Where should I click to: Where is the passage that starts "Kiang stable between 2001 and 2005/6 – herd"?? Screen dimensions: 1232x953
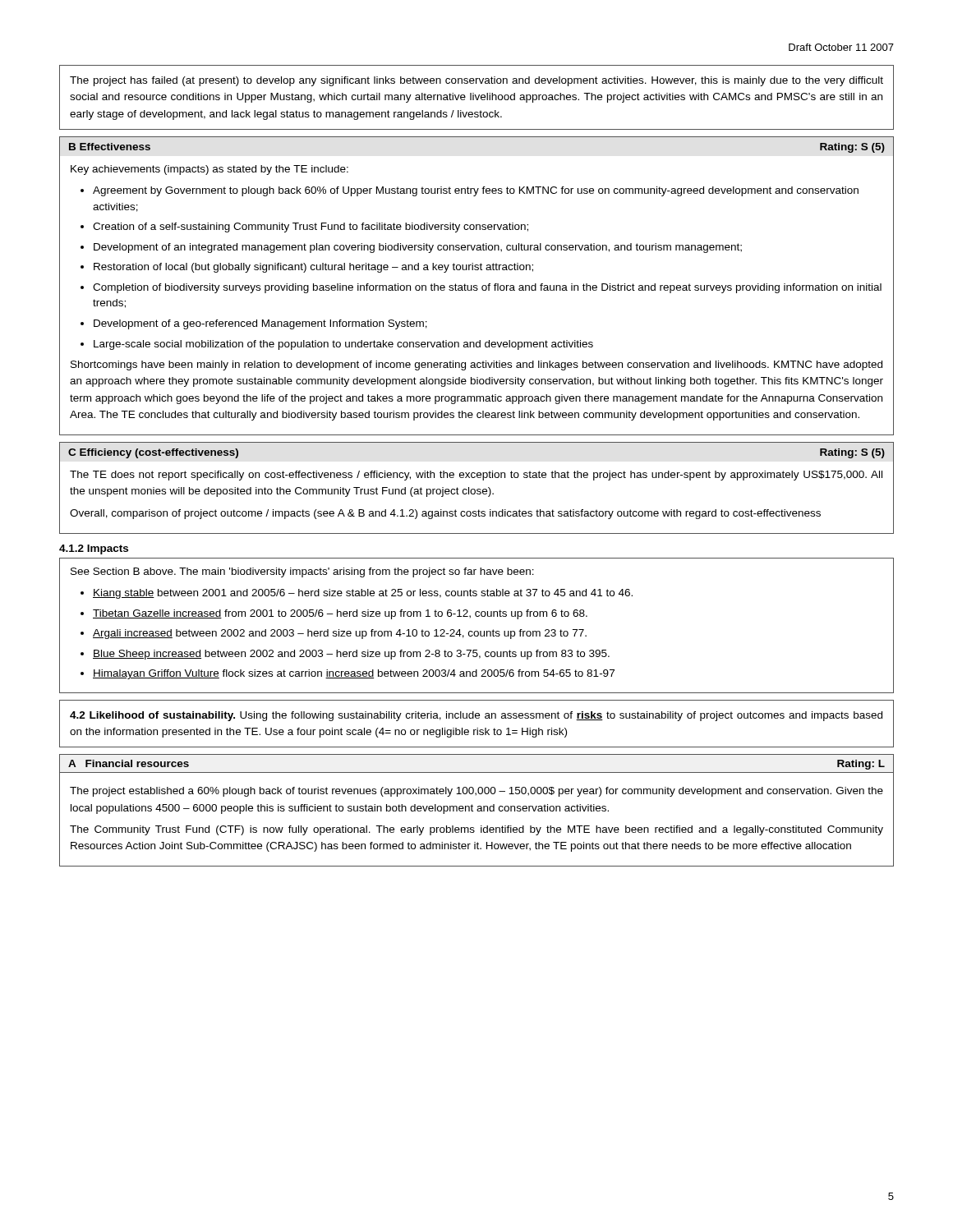pyautogui.click(x=363, y=593)
